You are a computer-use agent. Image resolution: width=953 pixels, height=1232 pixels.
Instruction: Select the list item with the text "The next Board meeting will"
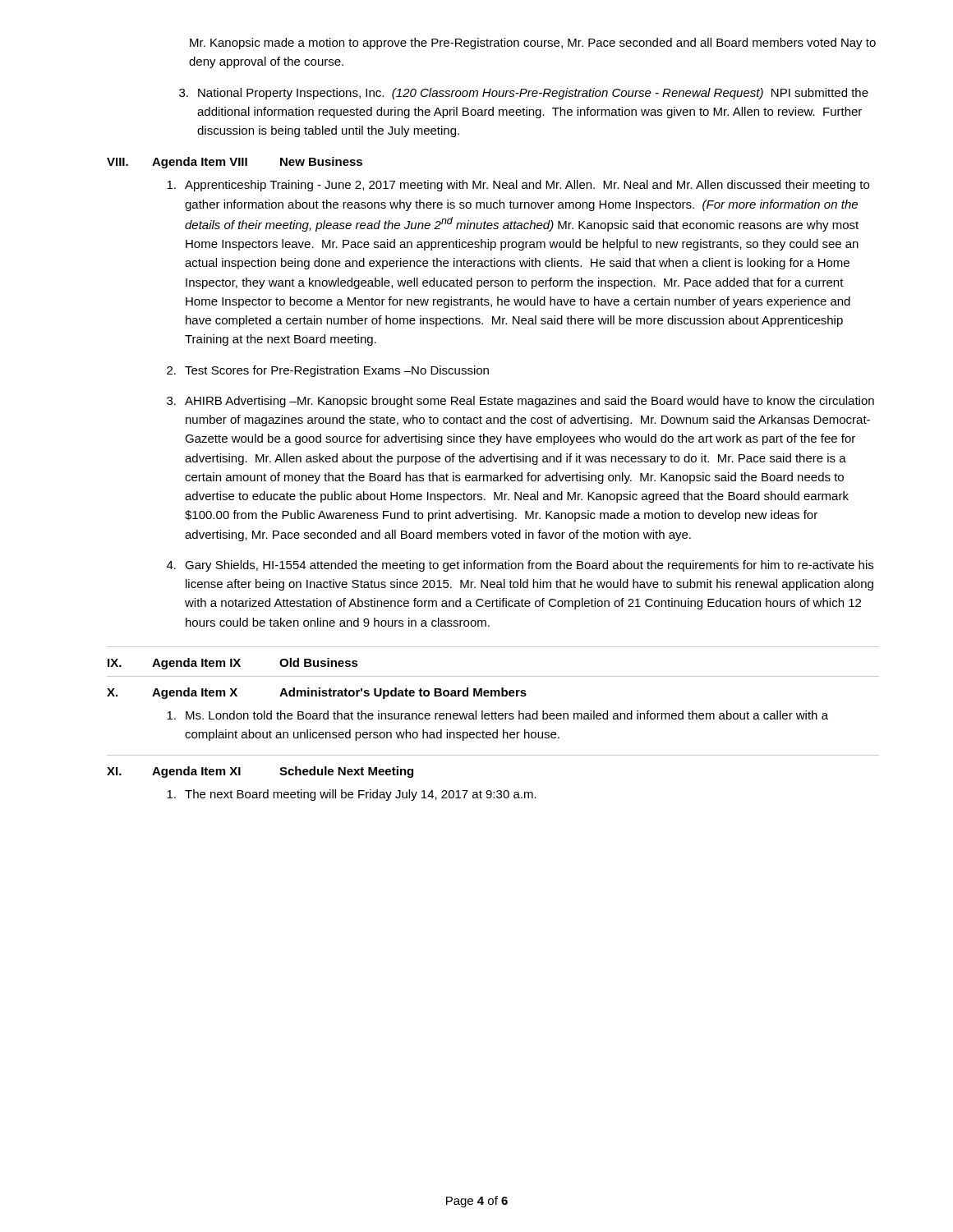coord(516,794)
